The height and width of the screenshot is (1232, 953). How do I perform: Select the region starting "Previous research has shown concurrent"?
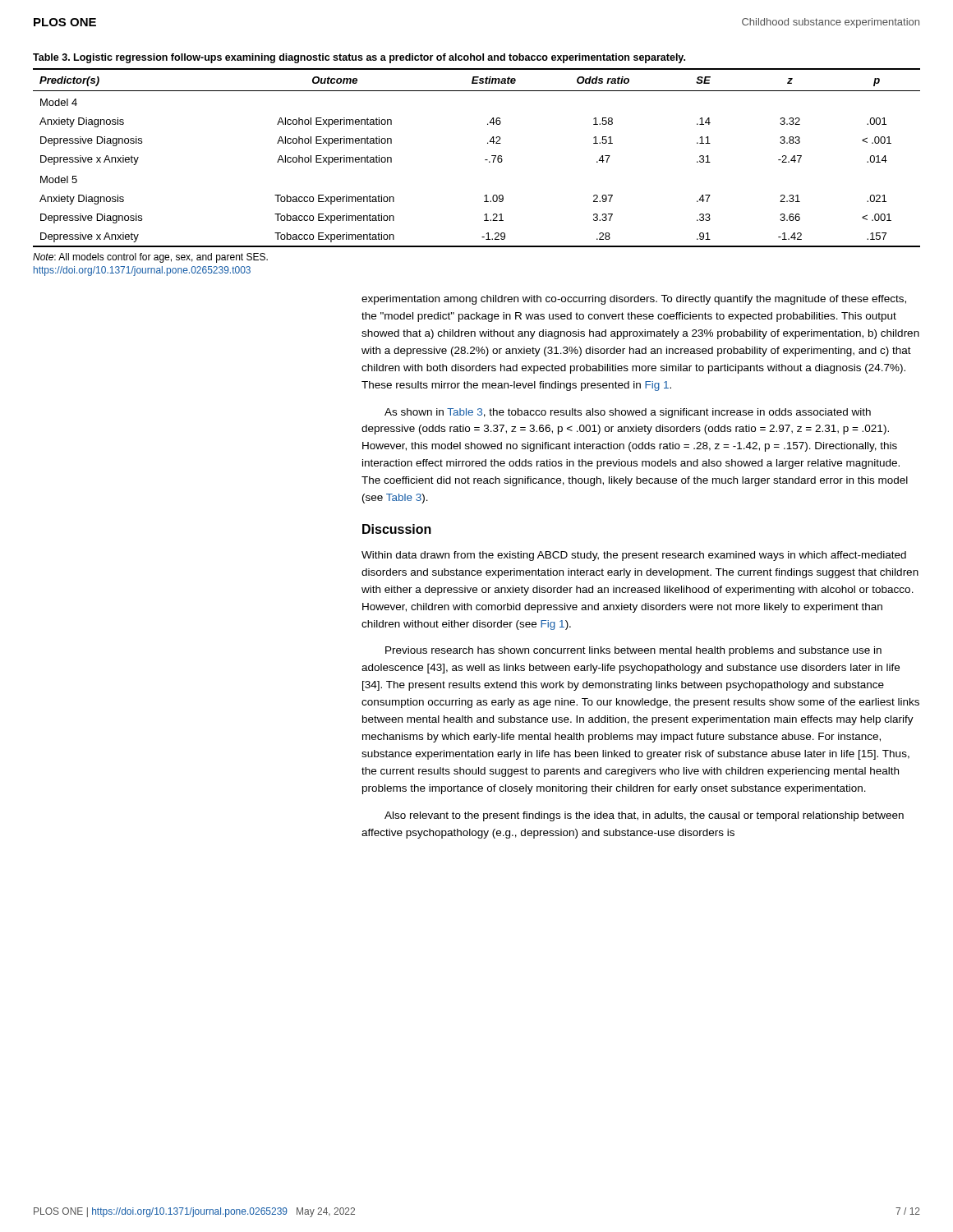[641, 719]
